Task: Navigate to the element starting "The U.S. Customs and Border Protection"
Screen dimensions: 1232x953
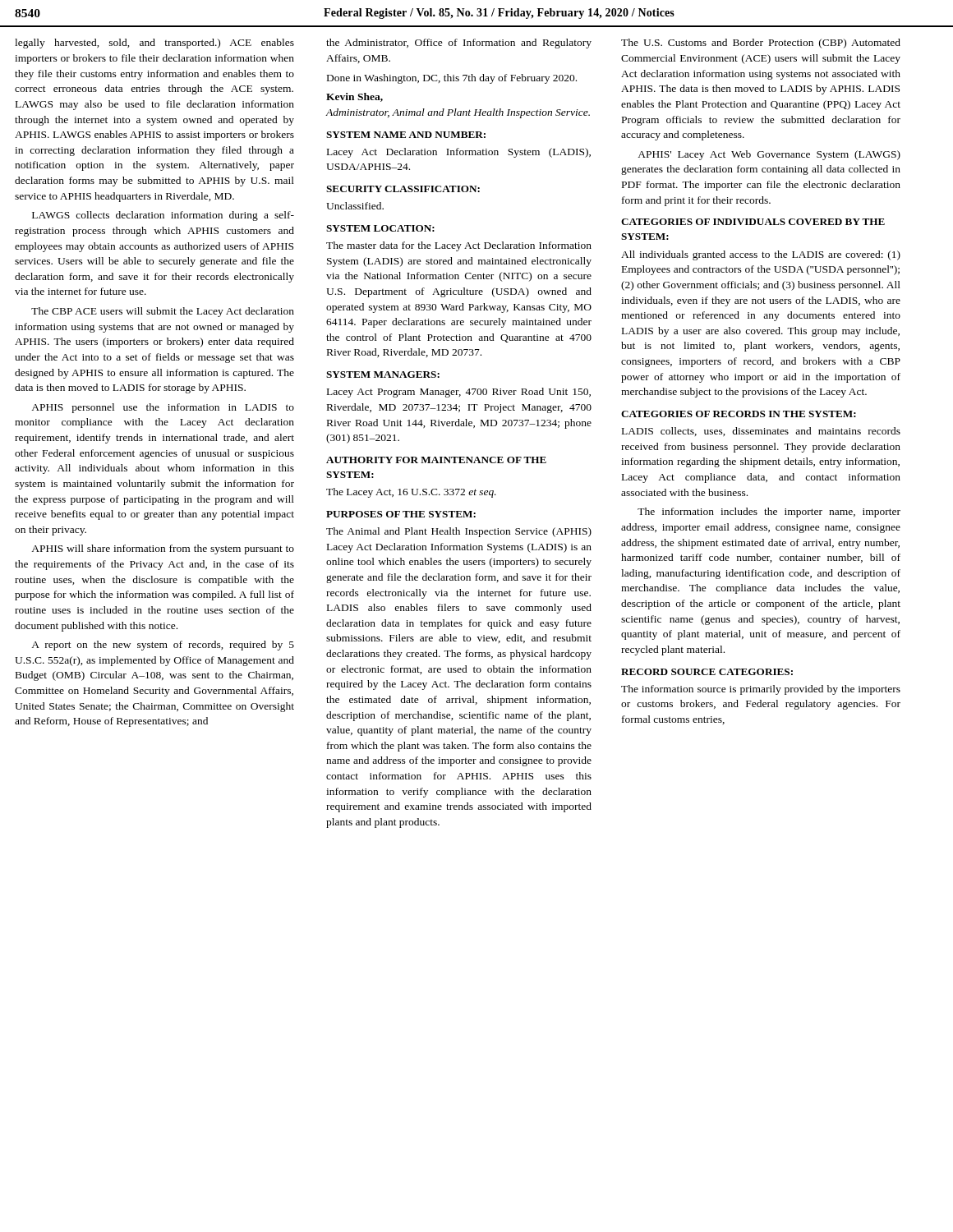Action: coord(761,89)
